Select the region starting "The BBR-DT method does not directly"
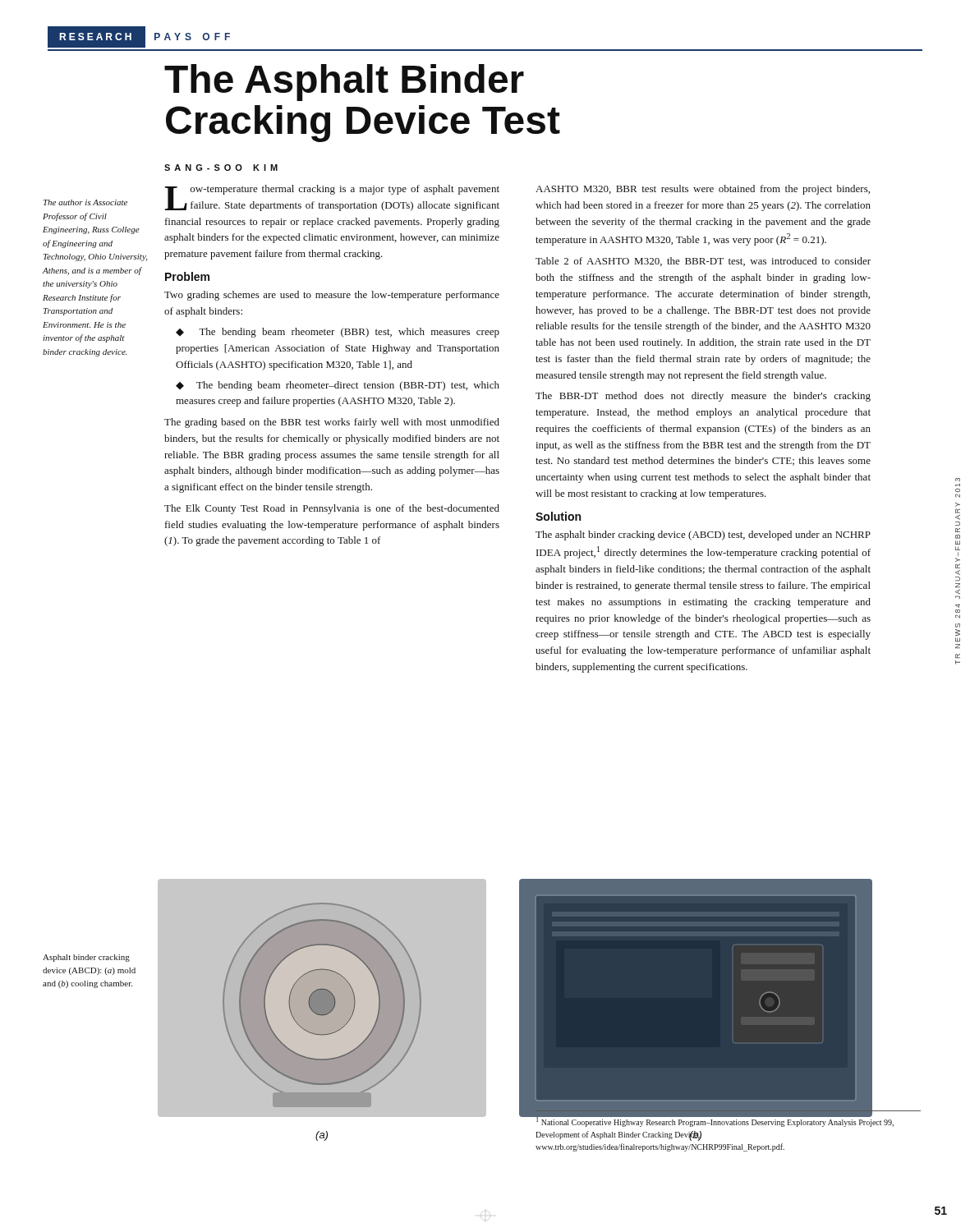This screenshot has height=1232, width=970. pyautogui.click(x=703, y=444)
